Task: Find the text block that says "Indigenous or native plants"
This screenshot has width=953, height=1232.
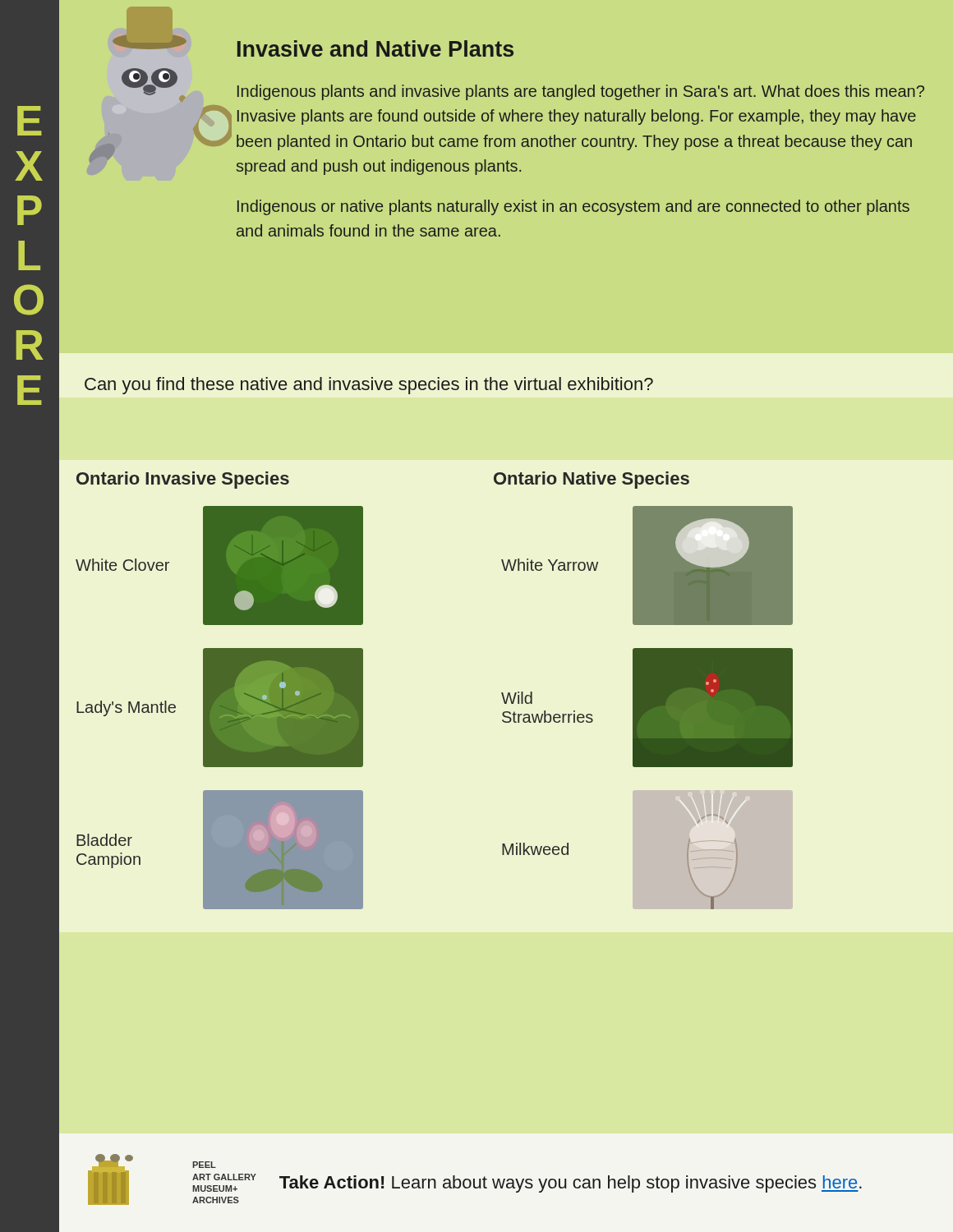Action: [x=573, y=218]
